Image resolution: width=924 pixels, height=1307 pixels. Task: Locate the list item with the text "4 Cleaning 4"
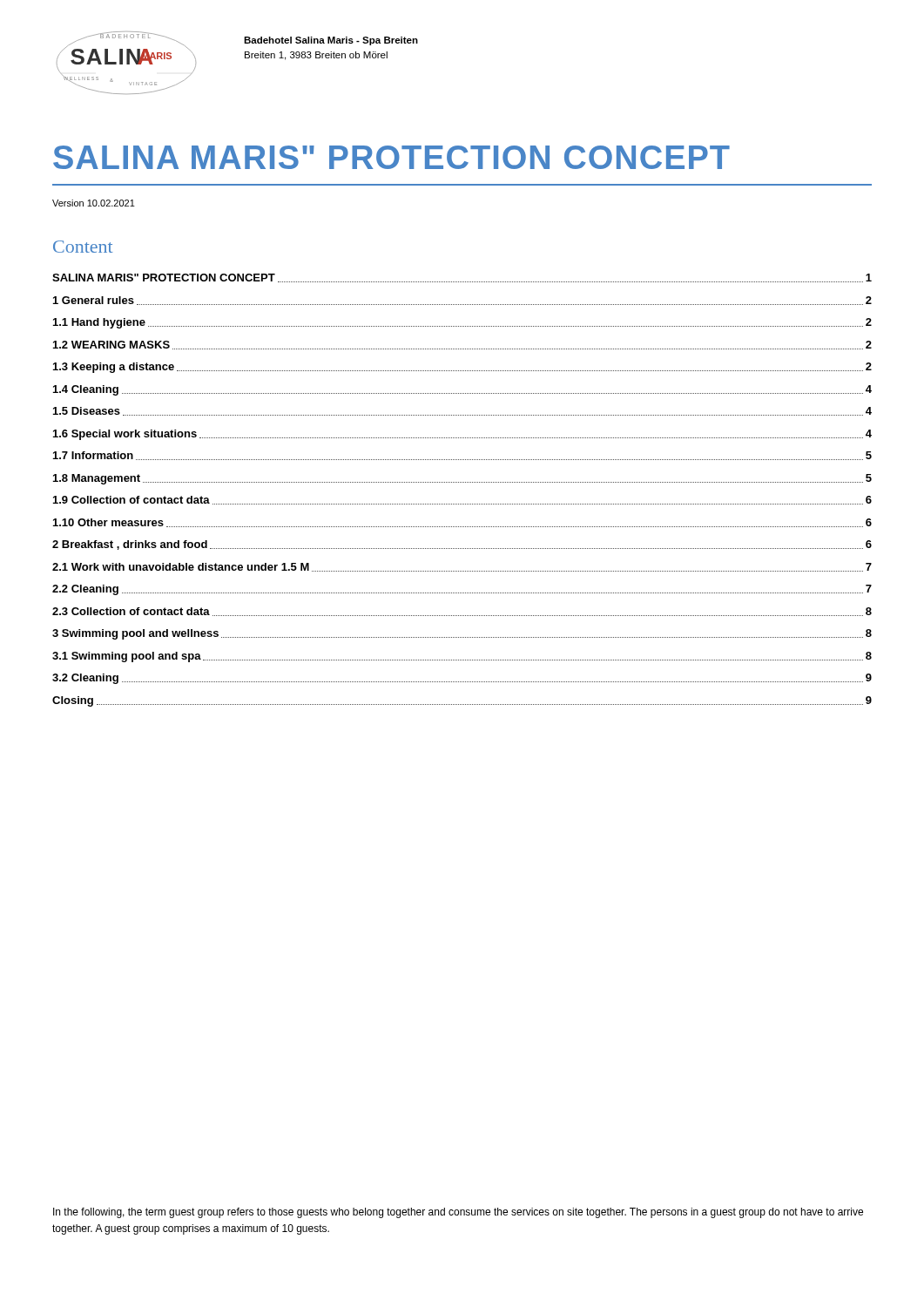(462, 389)
